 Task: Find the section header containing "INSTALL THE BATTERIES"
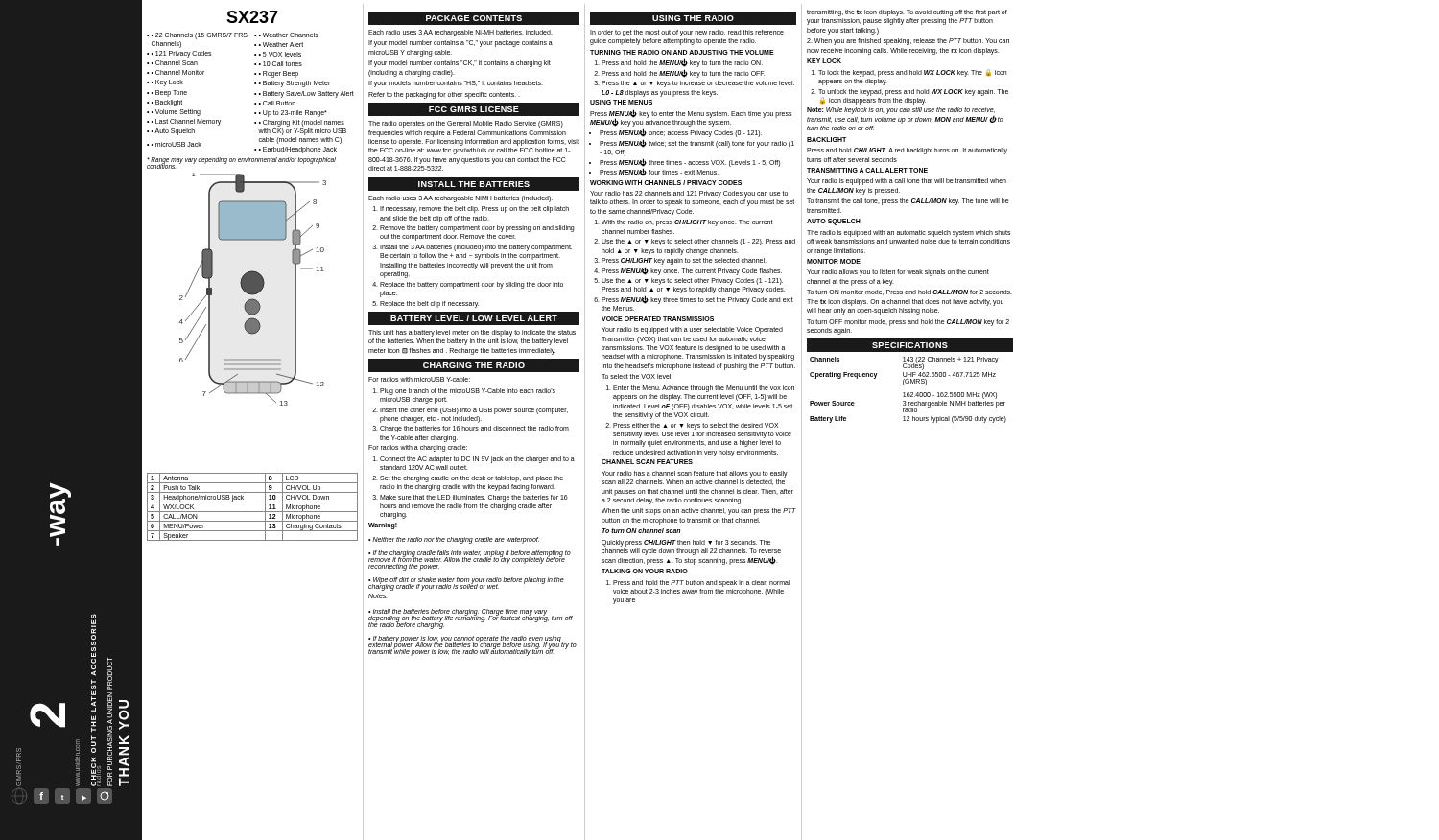(474, 184)
